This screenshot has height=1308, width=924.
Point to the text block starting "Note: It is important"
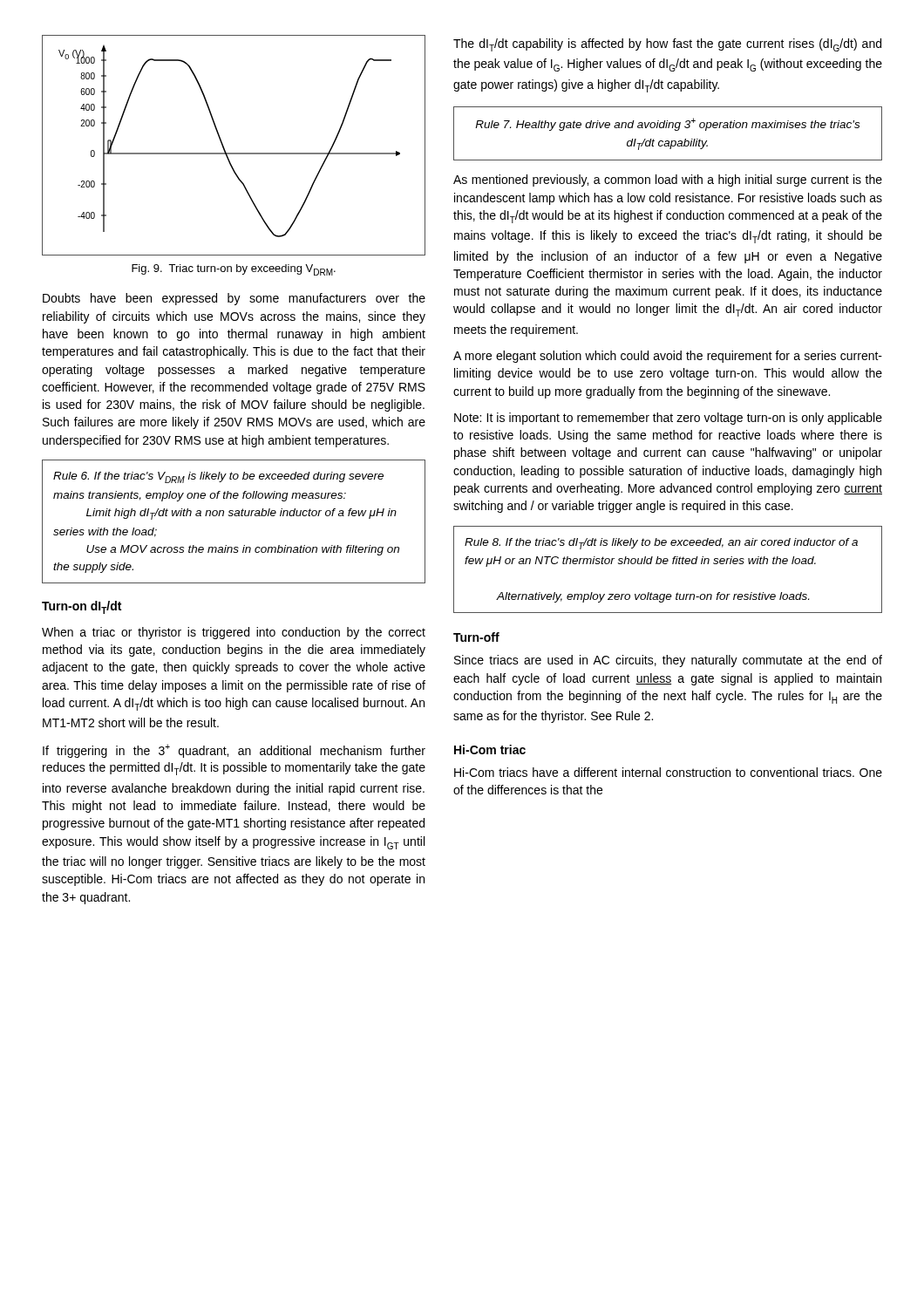668,462
